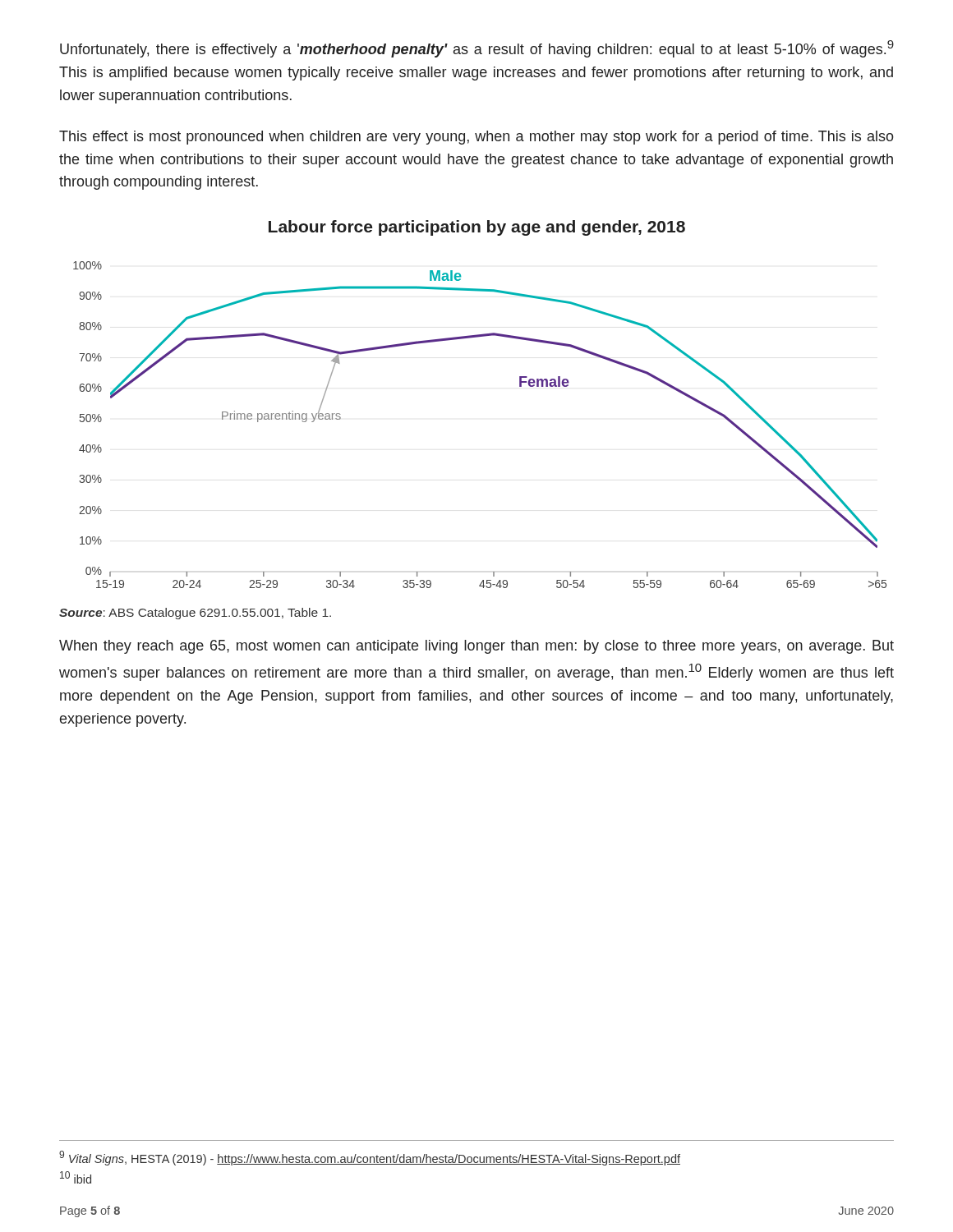Point to the passage starting "Source: ABS Catalogue 6291.0.55.001, Table 1."
Viewport: 953px width, 1232px height.
coord(196,613)
